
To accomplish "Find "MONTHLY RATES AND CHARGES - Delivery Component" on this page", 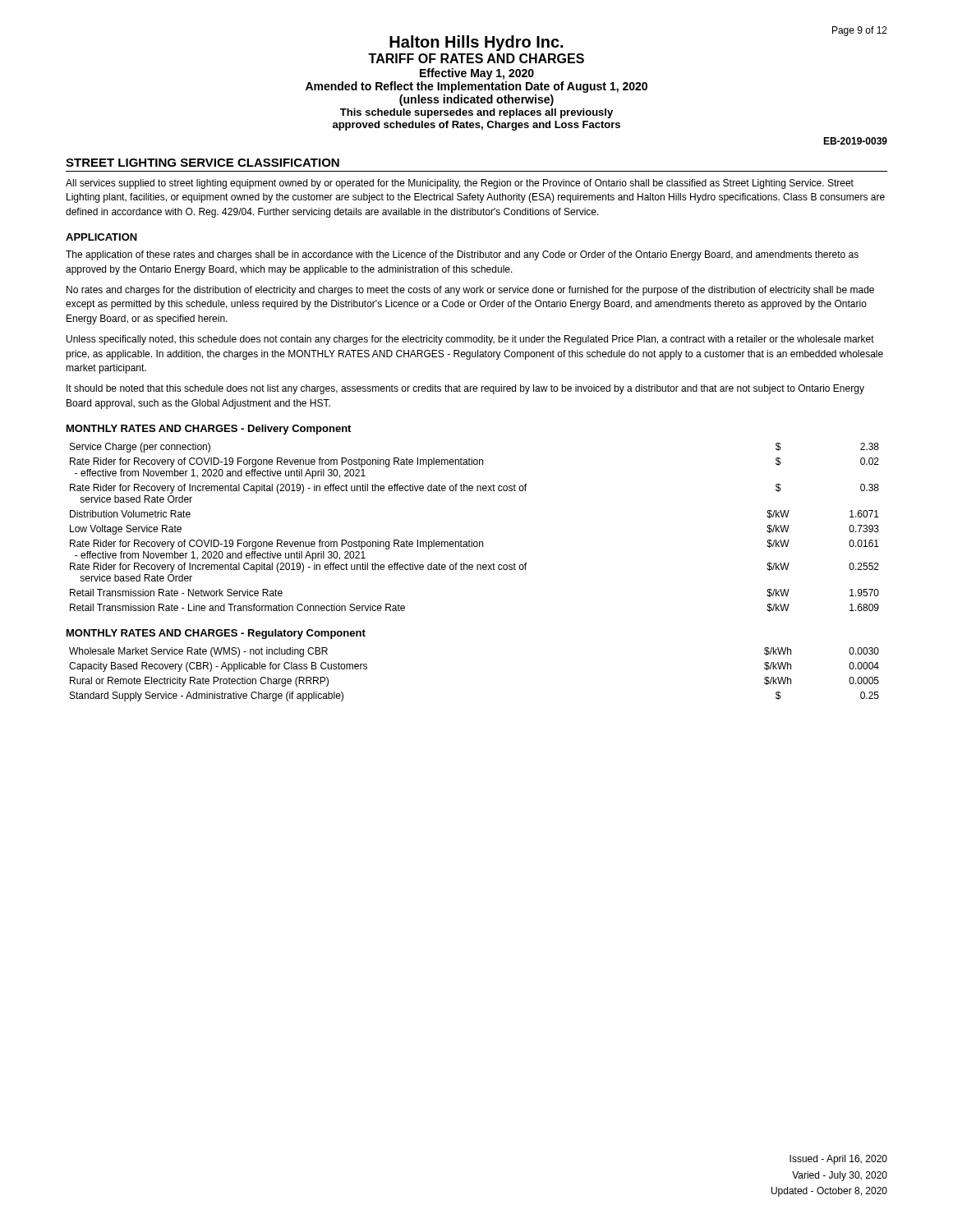I will [208, 428].
